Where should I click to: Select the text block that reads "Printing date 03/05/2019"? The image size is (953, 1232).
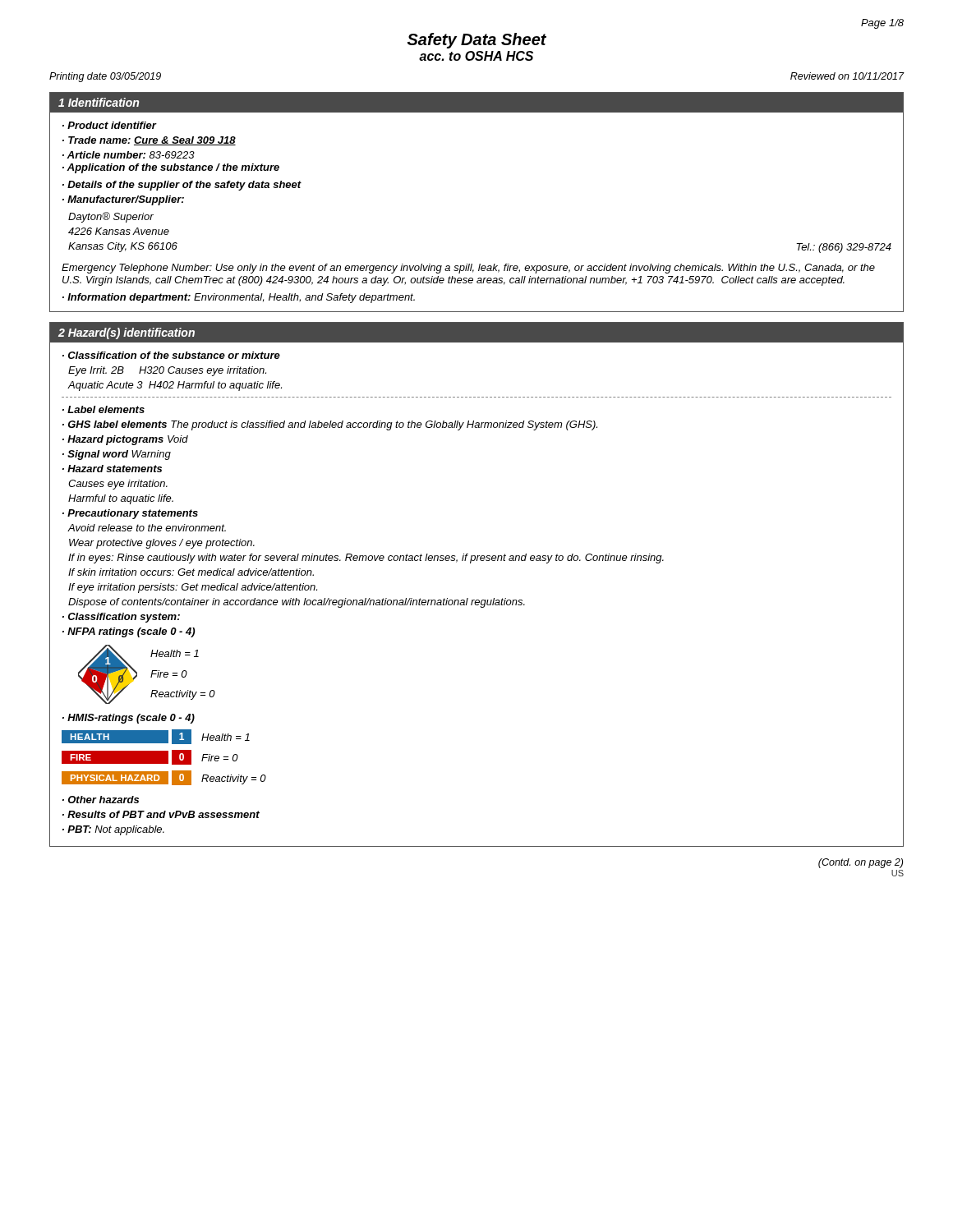tap(102, 77)
